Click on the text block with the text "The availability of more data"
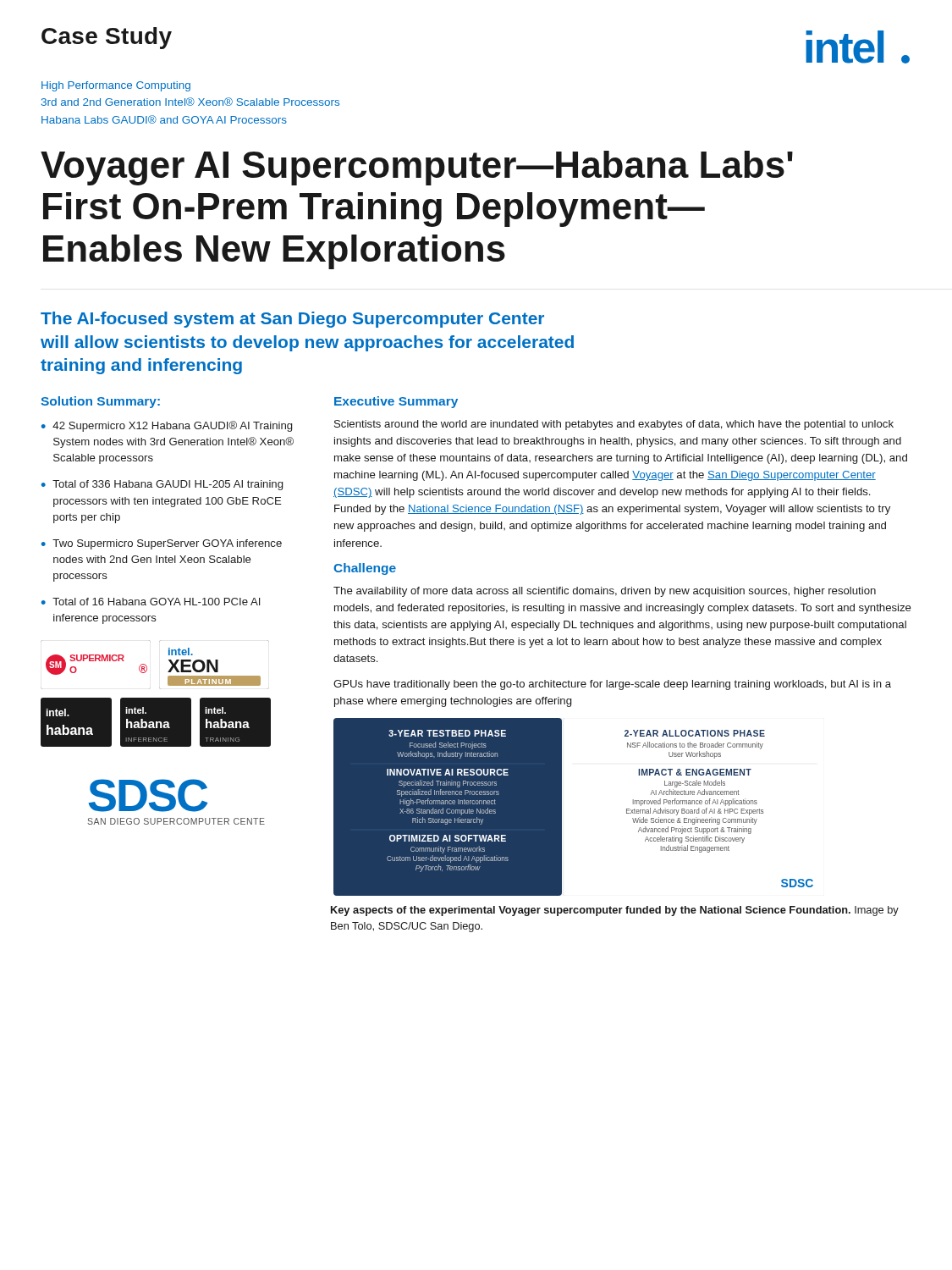952x1270 pixels. tap(622, 646)
